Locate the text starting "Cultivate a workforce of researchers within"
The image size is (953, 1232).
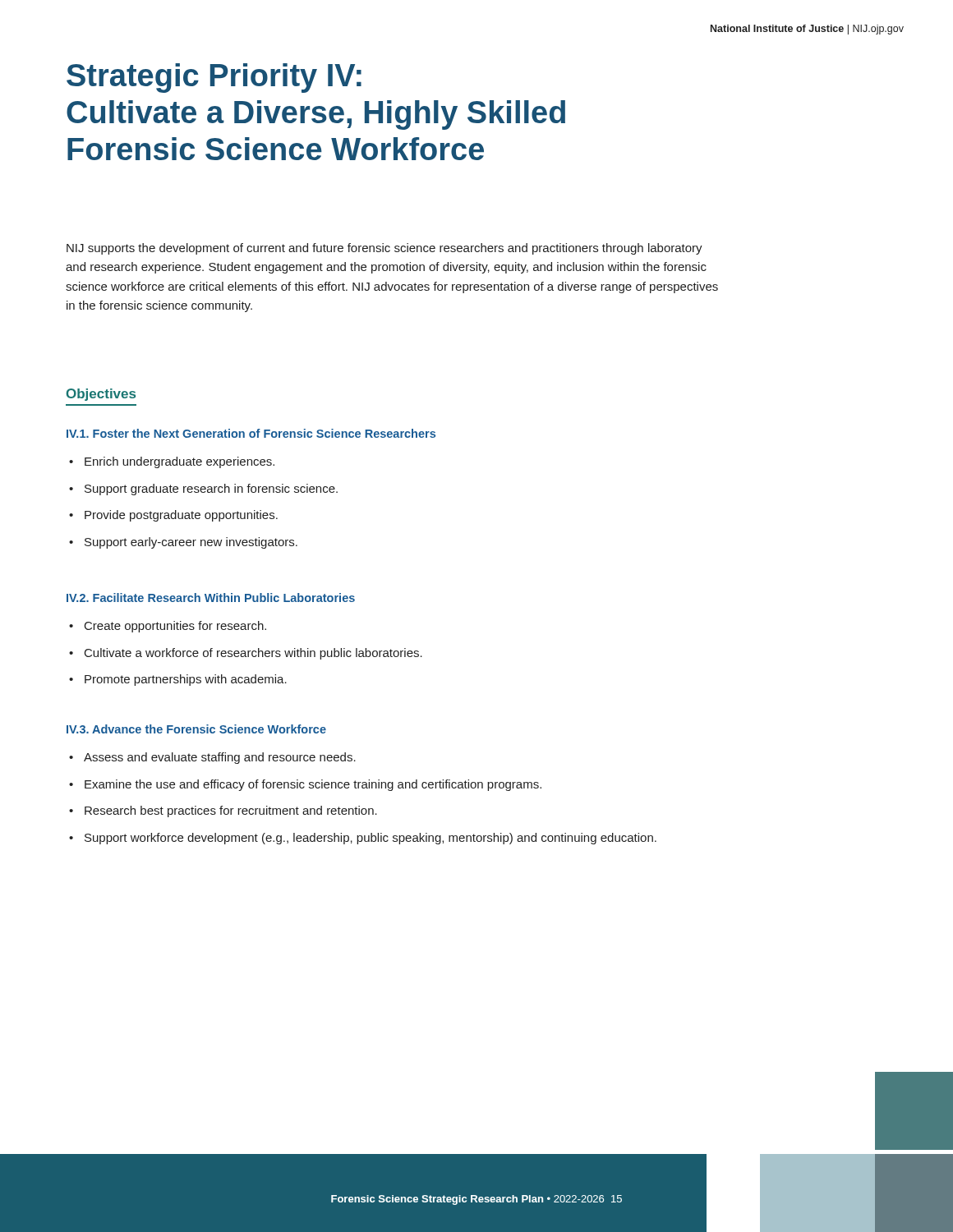253,652
